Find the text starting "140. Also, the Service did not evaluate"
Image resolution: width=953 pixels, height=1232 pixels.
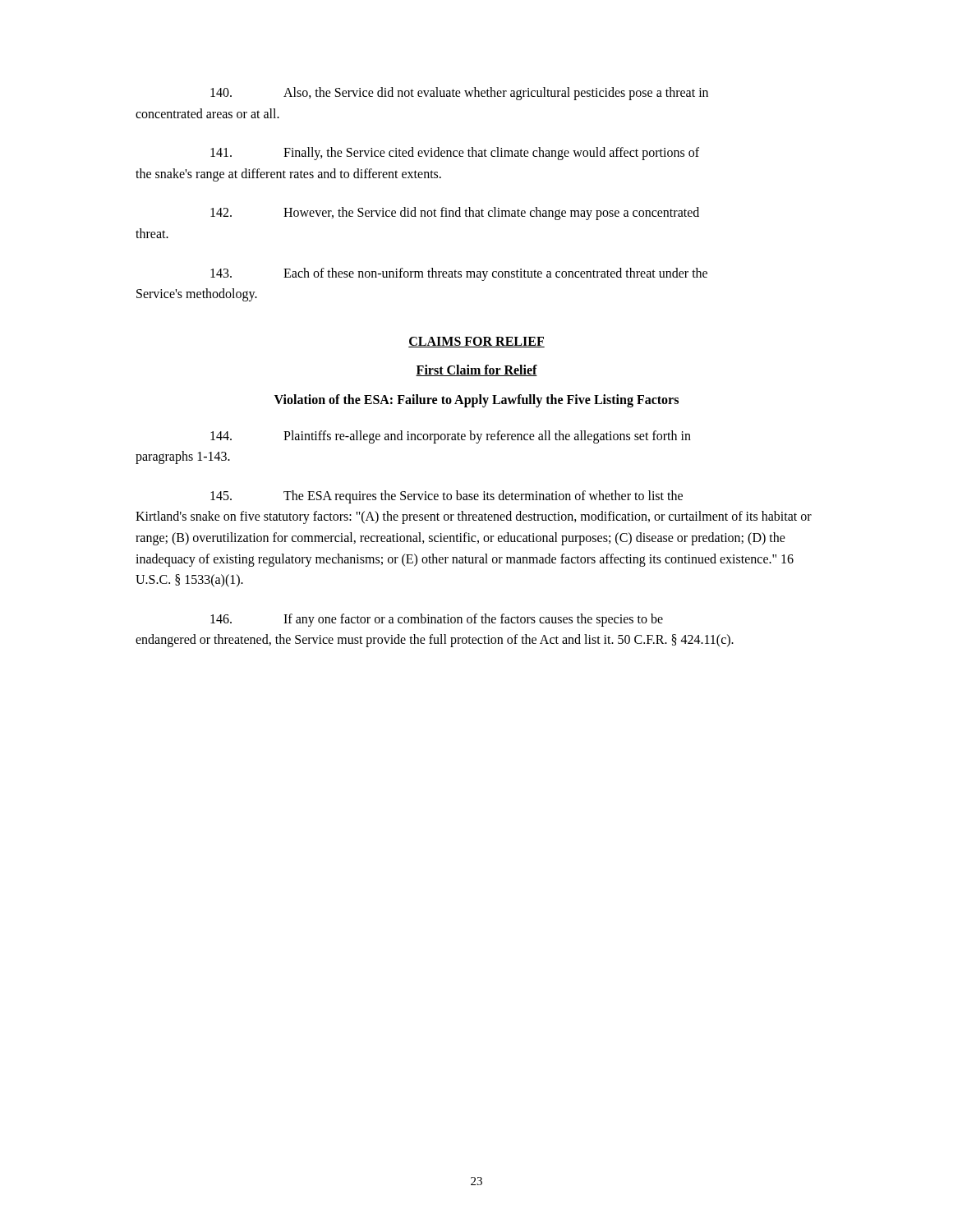click(x=476, y=103)
